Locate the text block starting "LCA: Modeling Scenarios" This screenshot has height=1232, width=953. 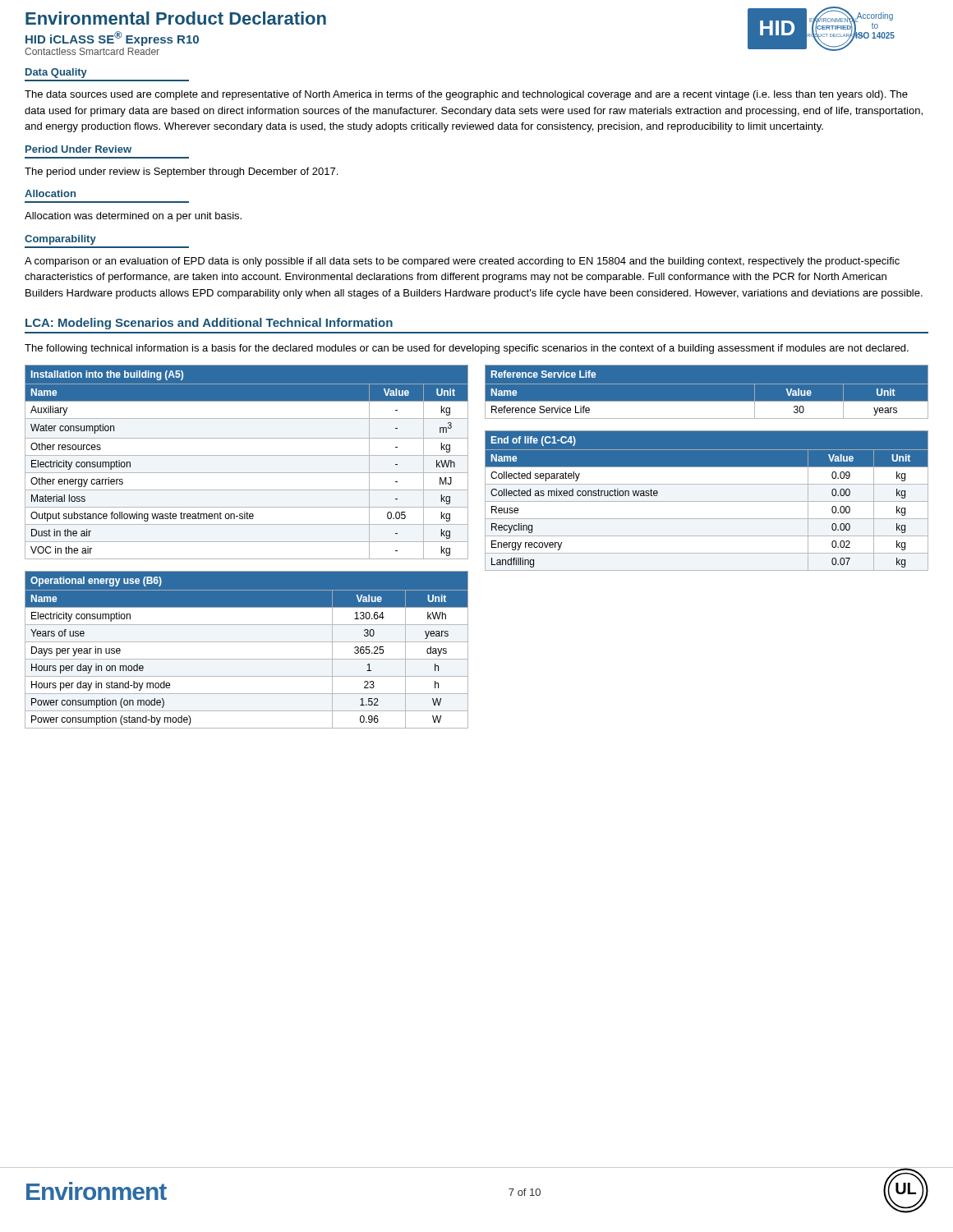[x=209, y=322]
